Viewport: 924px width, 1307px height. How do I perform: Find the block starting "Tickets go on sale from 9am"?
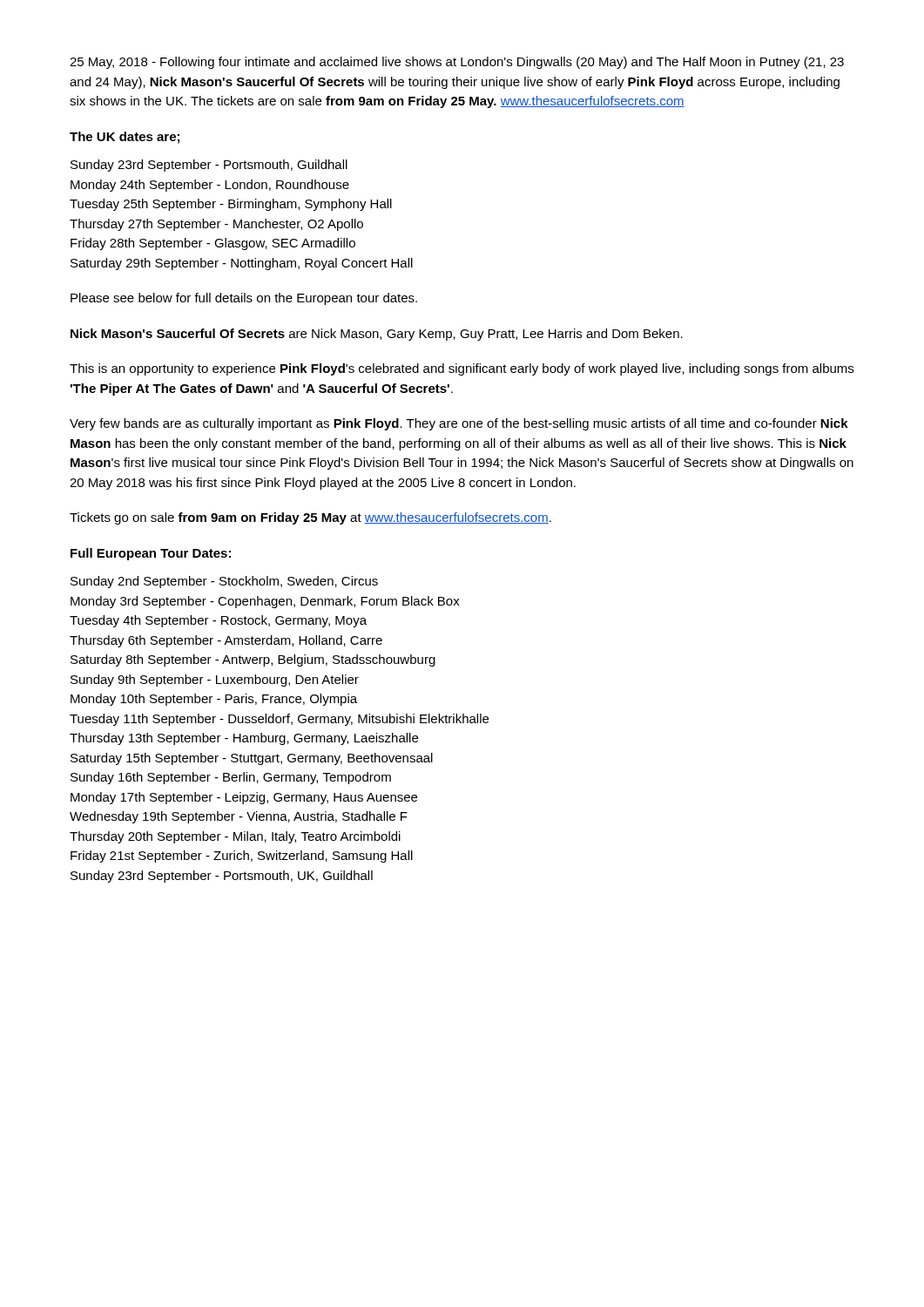(462, 518)
